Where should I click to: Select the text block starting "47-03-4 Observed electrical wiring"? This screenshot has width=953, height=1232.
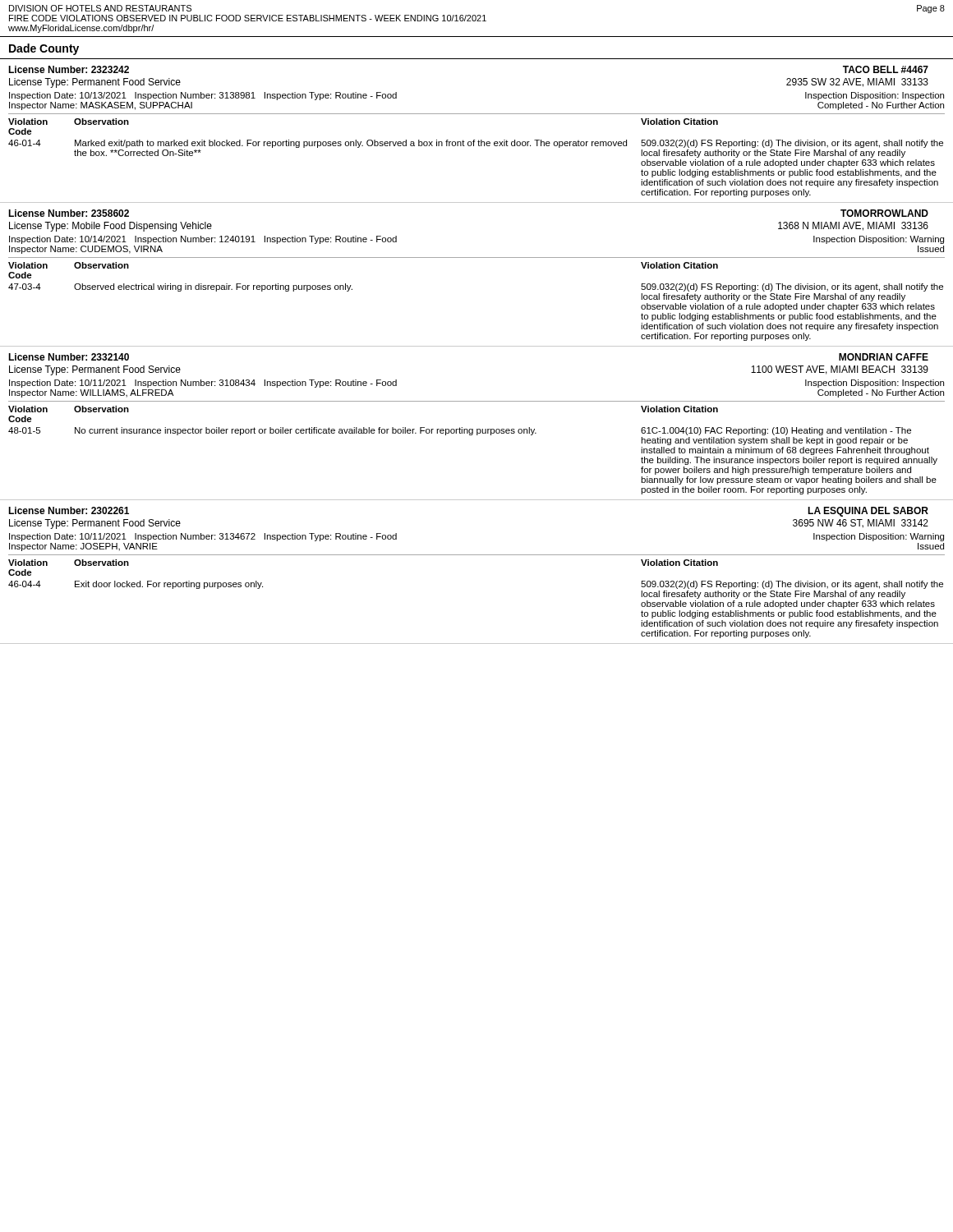coord(27,287)
